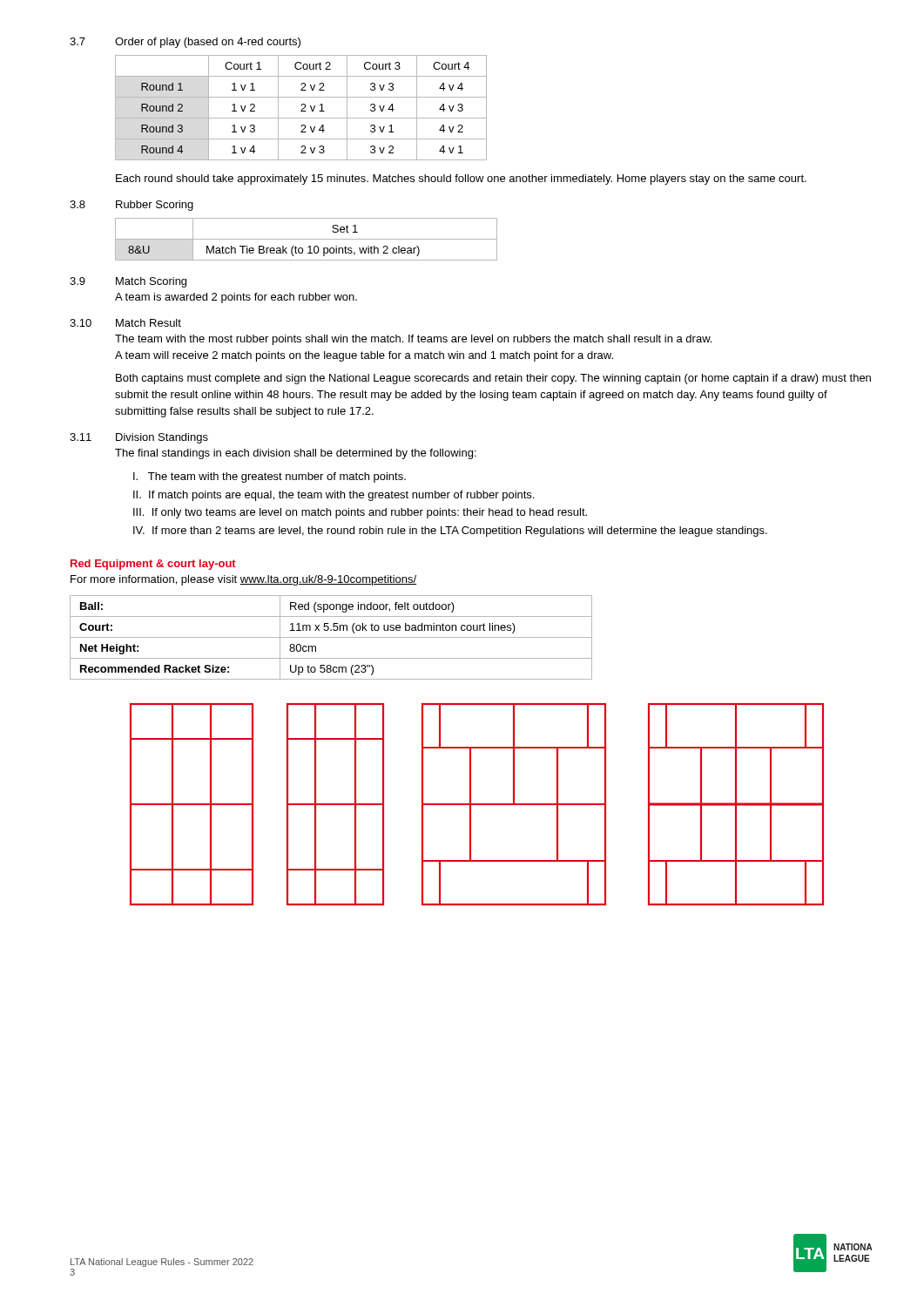924x1307 pixels.
Task: Select the block starting "I. The team with the greatest number of"
Action: pyautogui.click(x=269, y=476)
